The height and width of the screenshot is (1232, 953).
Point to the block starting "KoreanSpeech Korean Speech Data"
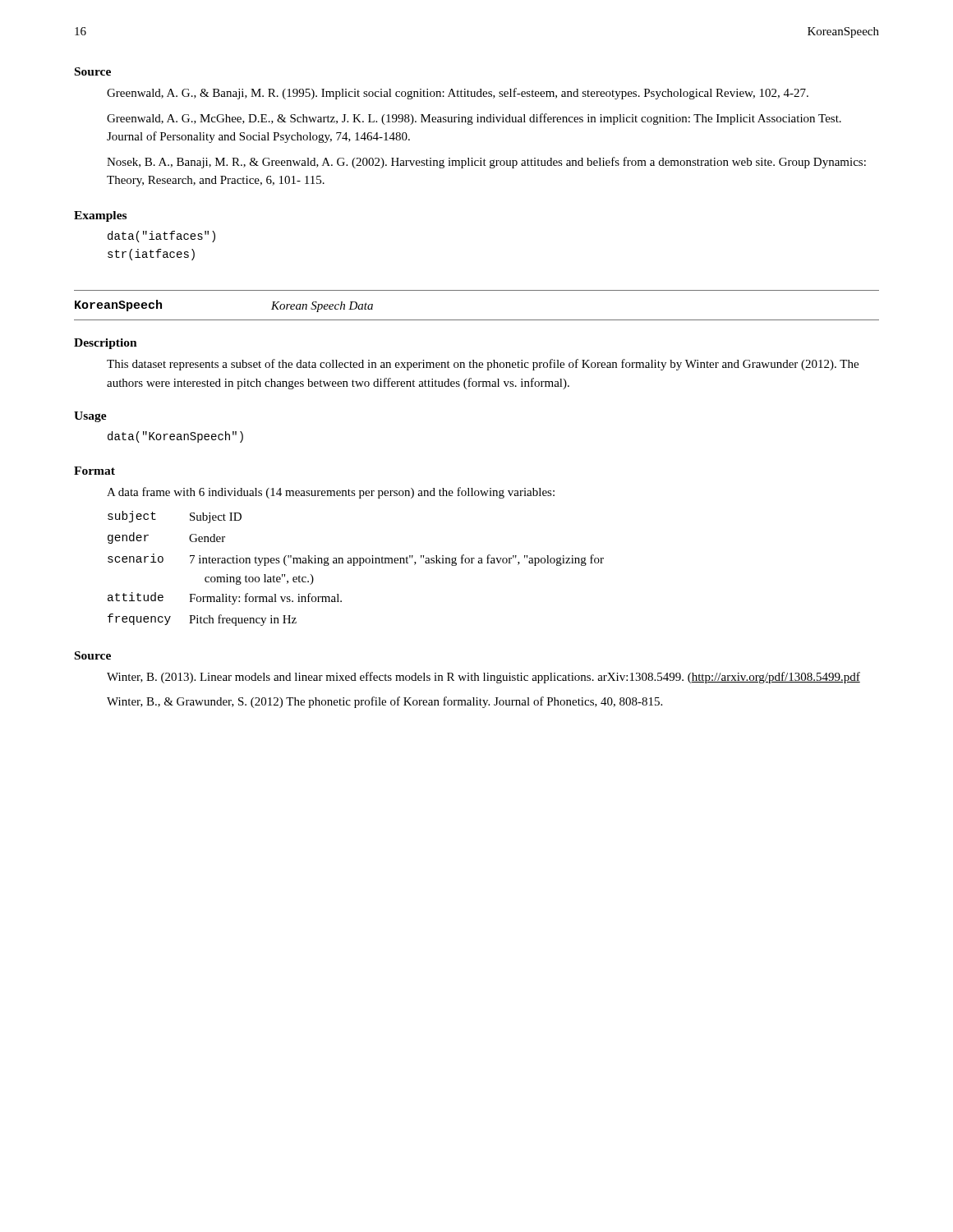[113, 306]
